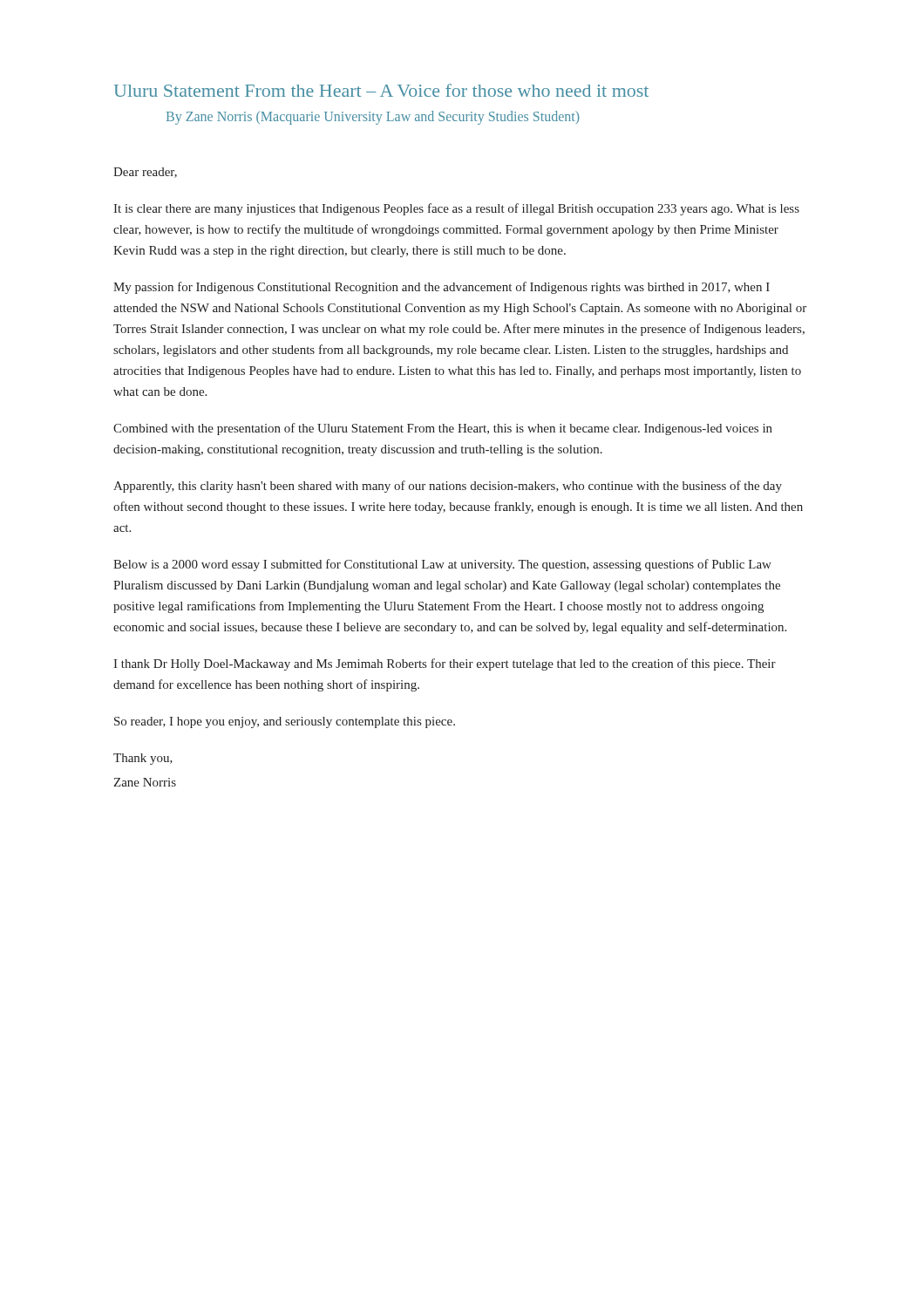Find the text starting "Uluru Statement From the Heart – A Voice"

click(x=462, y=91)
